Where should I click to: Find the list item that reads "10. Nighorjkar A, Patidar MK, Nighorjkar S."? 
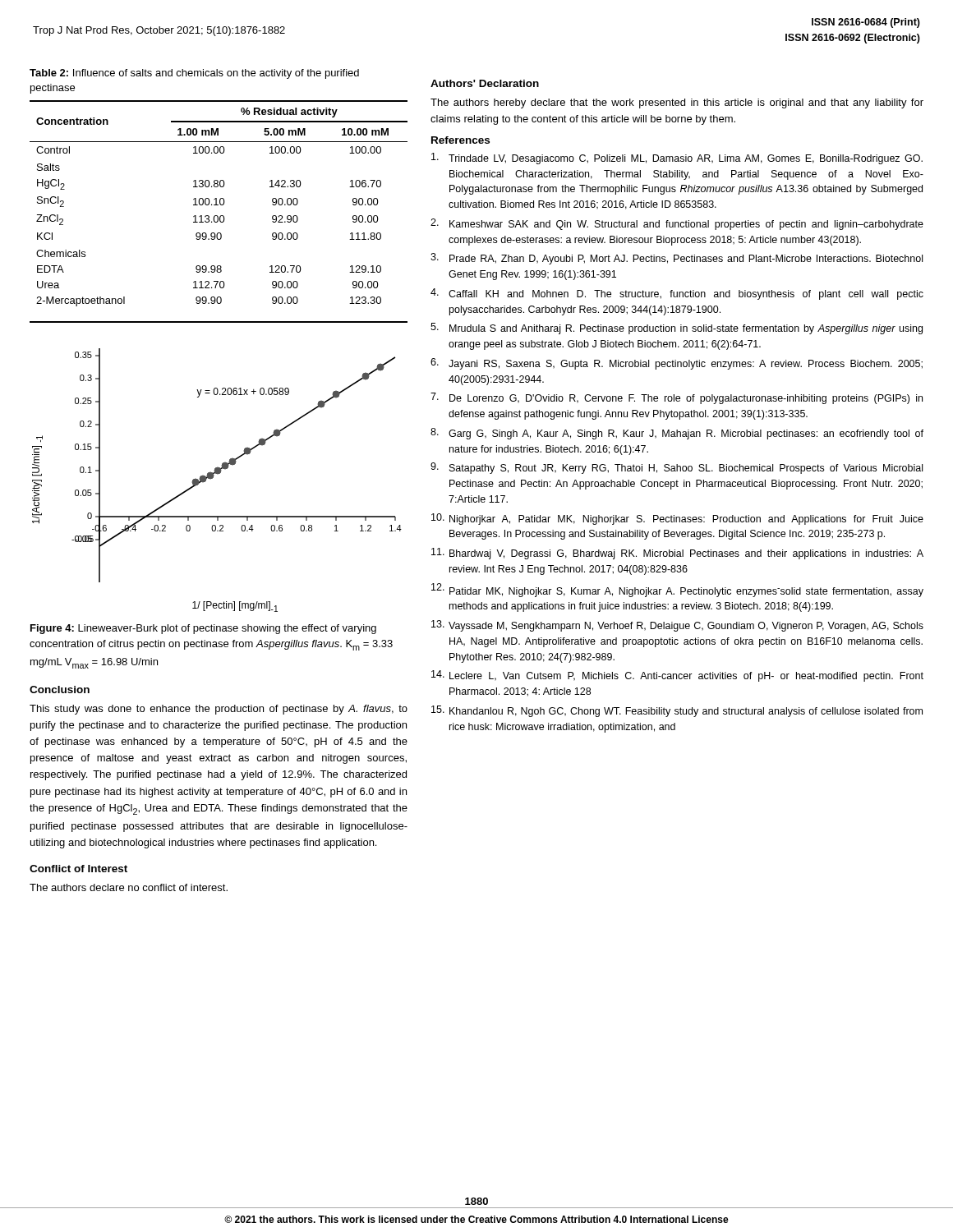click(x=677, y=527)
